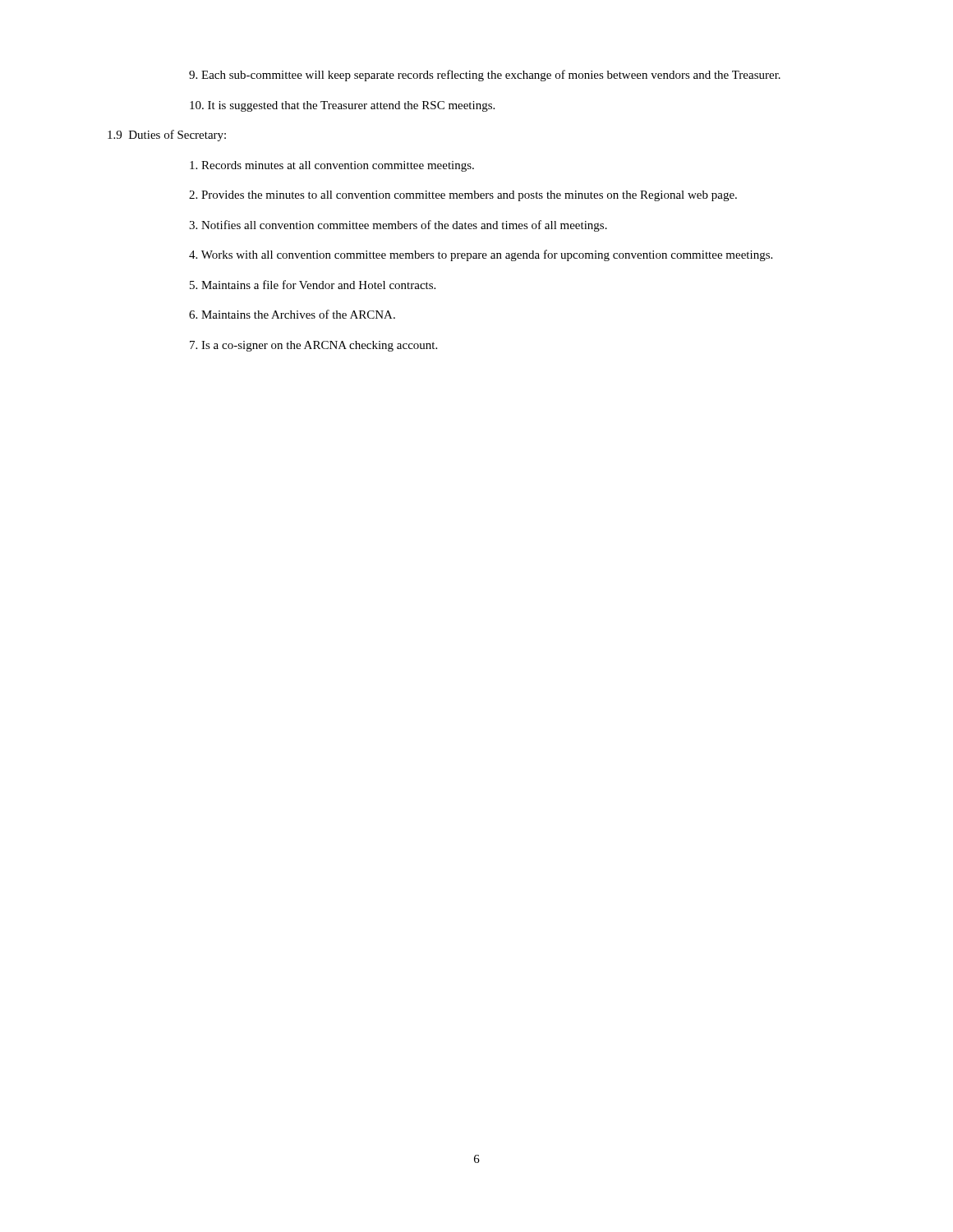
Task: Find the text starting "2. Provides the minutes"
Action: (x=463, y=195)
